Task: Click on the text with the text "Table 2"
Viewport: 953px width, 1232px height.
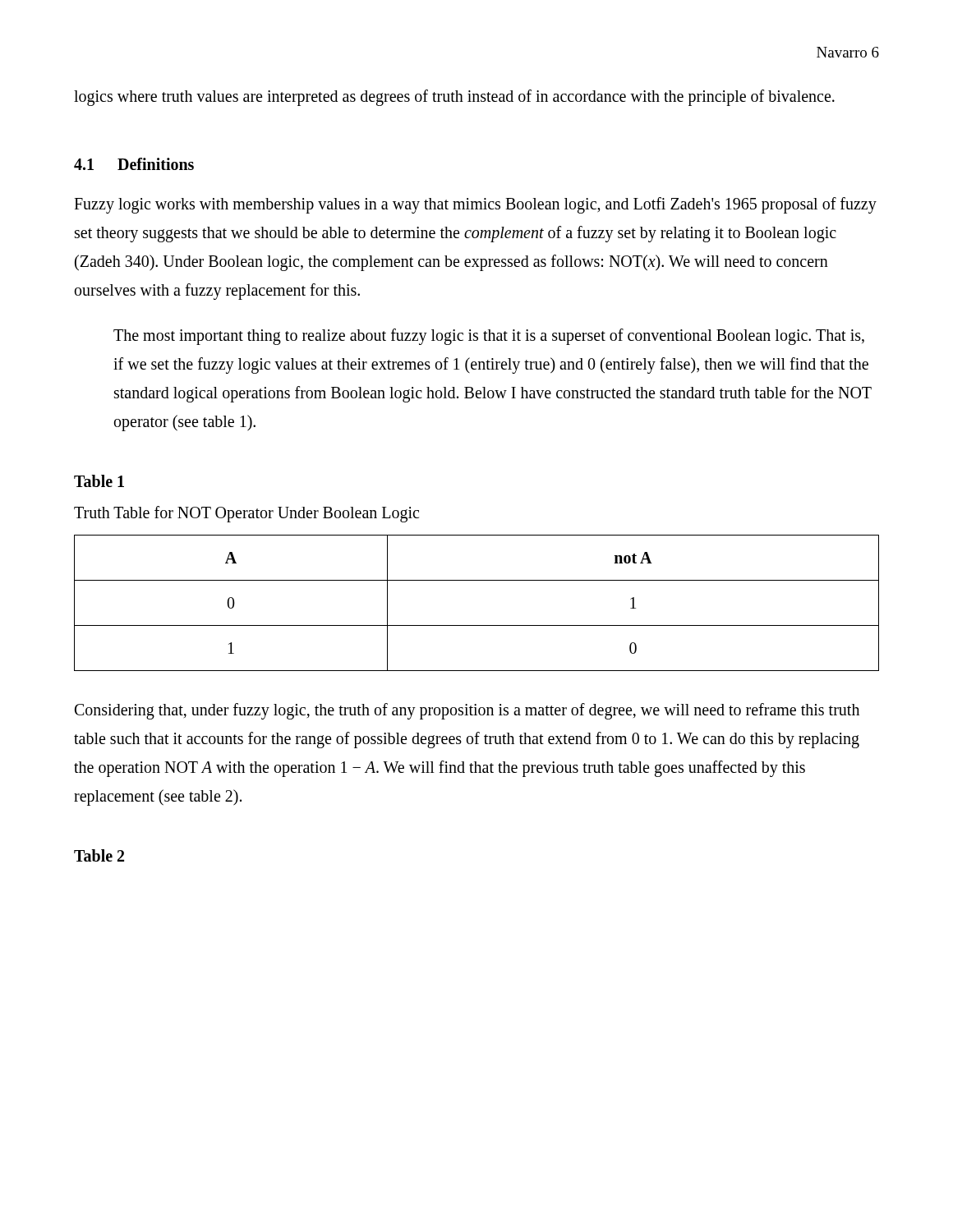Action: tap(99, 856)
